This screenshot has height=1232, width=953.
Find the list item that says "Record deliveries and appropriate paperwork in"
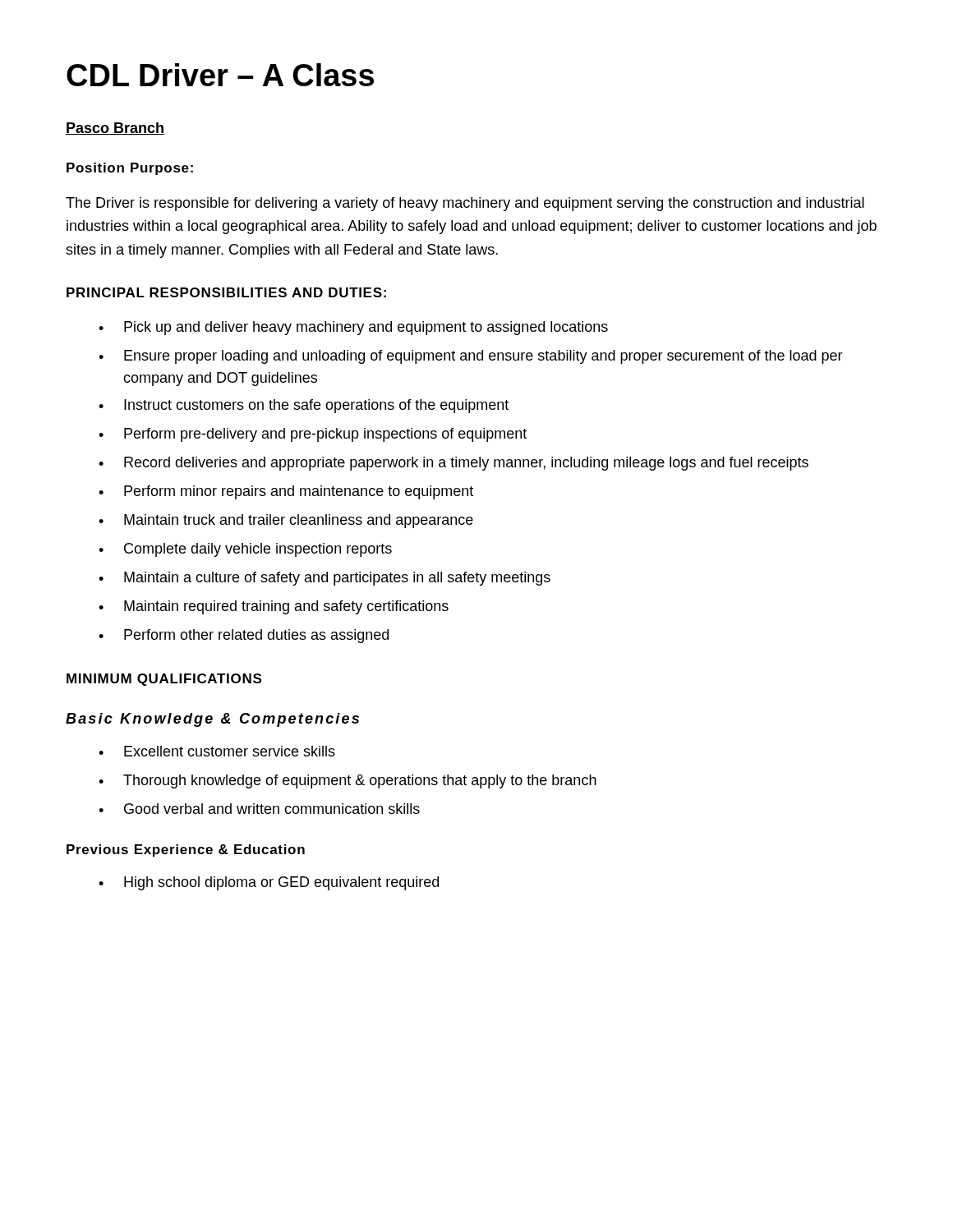pos(493,464)
